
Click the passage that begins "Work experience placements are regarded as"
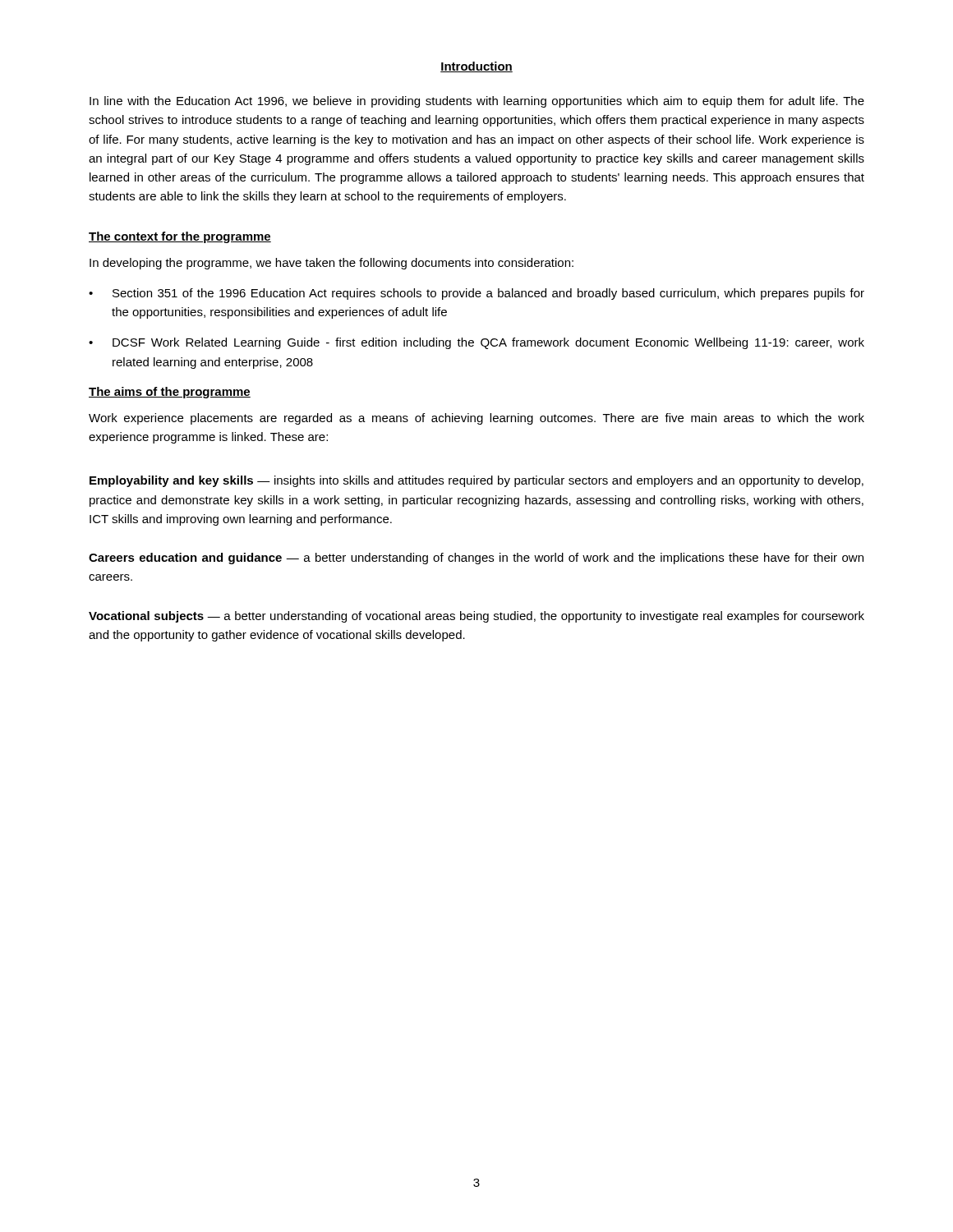(476, 427)
